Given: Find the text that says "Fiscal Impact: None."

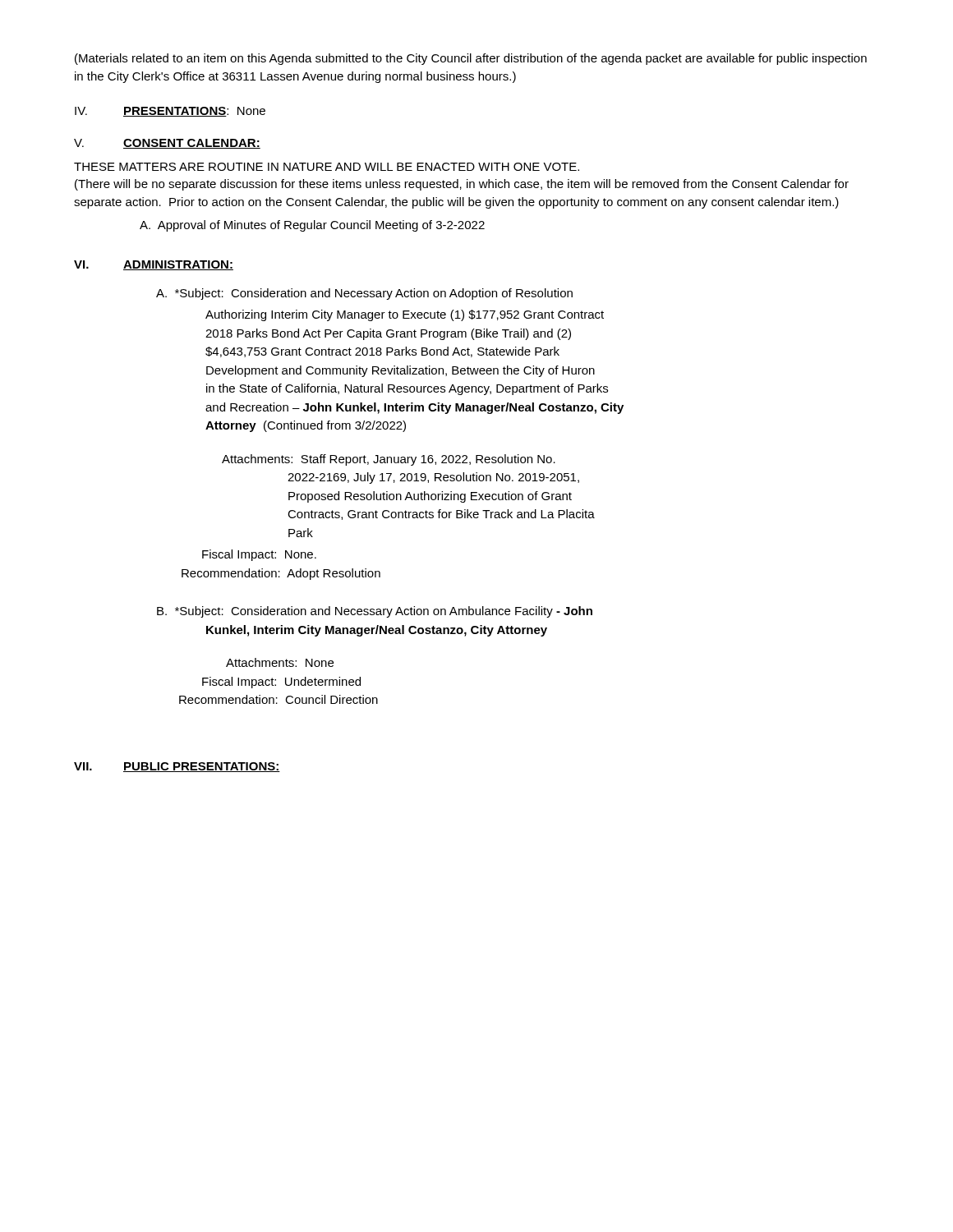Looking at the screenshot, I should coord(259,554).
